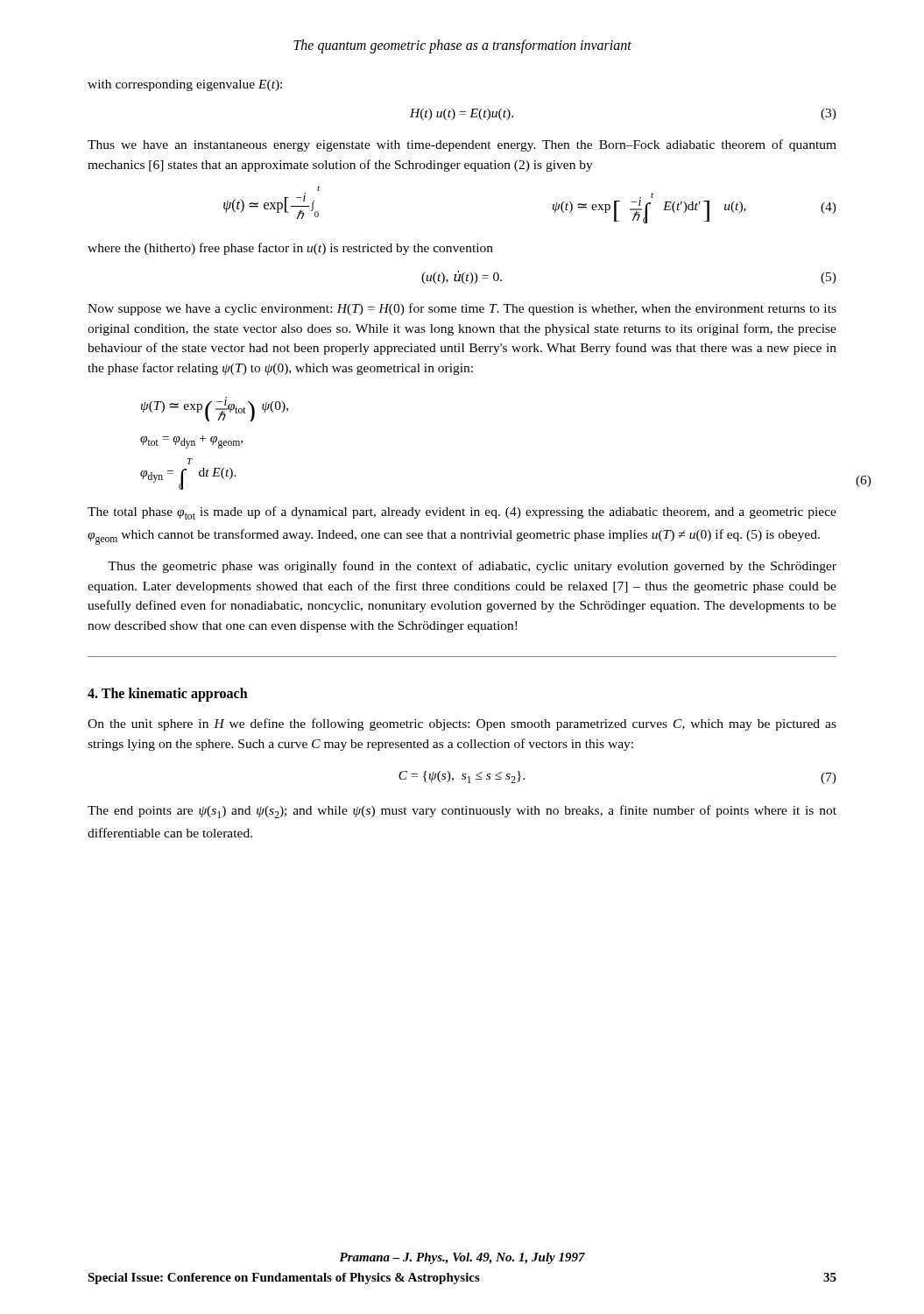The height and width of the screenshot is (1314, 924).
Task: Click on the formula with the text "H(t) u(t) = E(t)u(t). (3)"
Action: pos(462,113)
